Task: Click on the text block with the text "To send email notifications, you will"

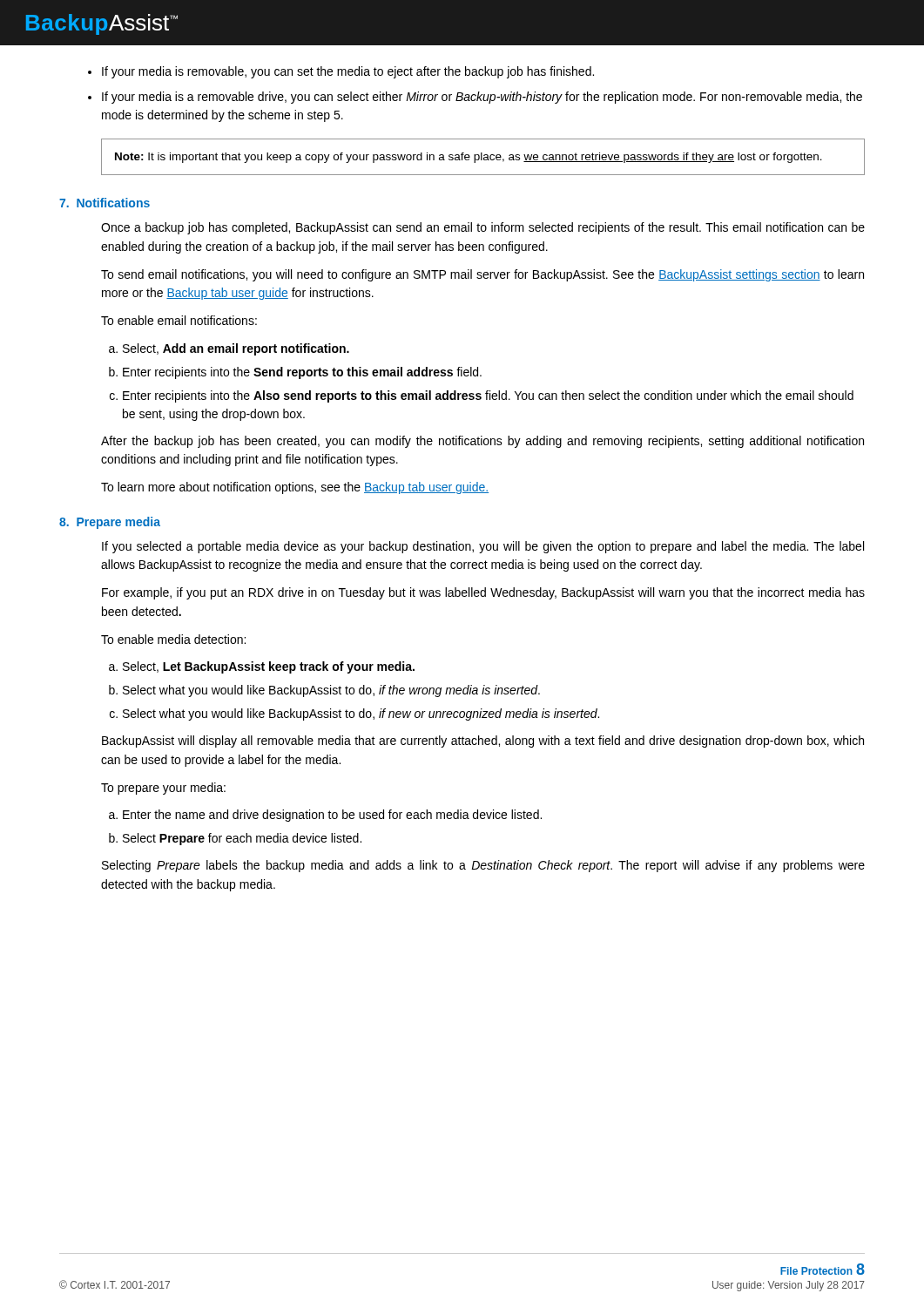Action: [x=483, y=284]
